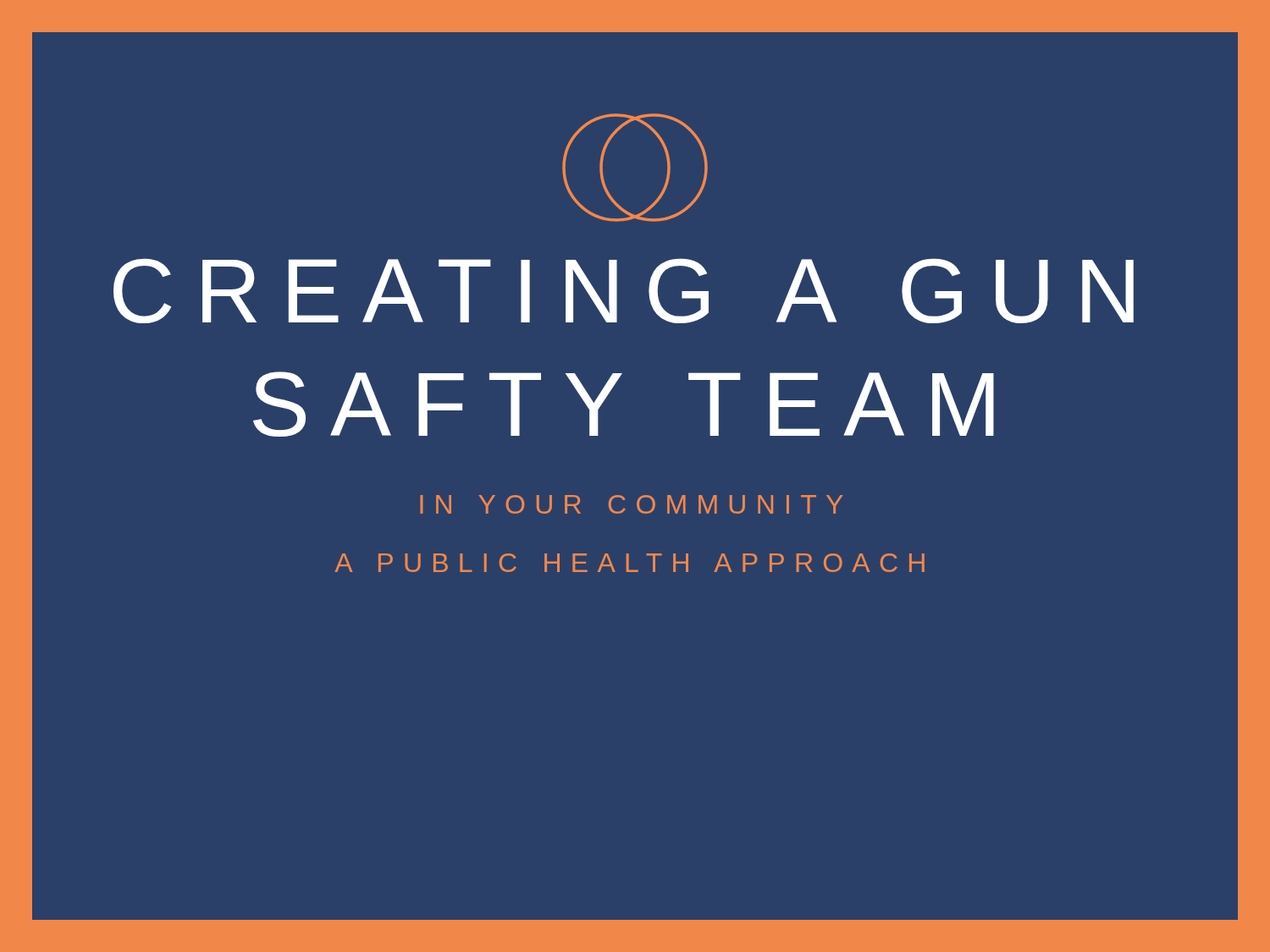The width and height of the screenshot is (1270, 952).
Task: Click the title
Action: click(635, 348)
